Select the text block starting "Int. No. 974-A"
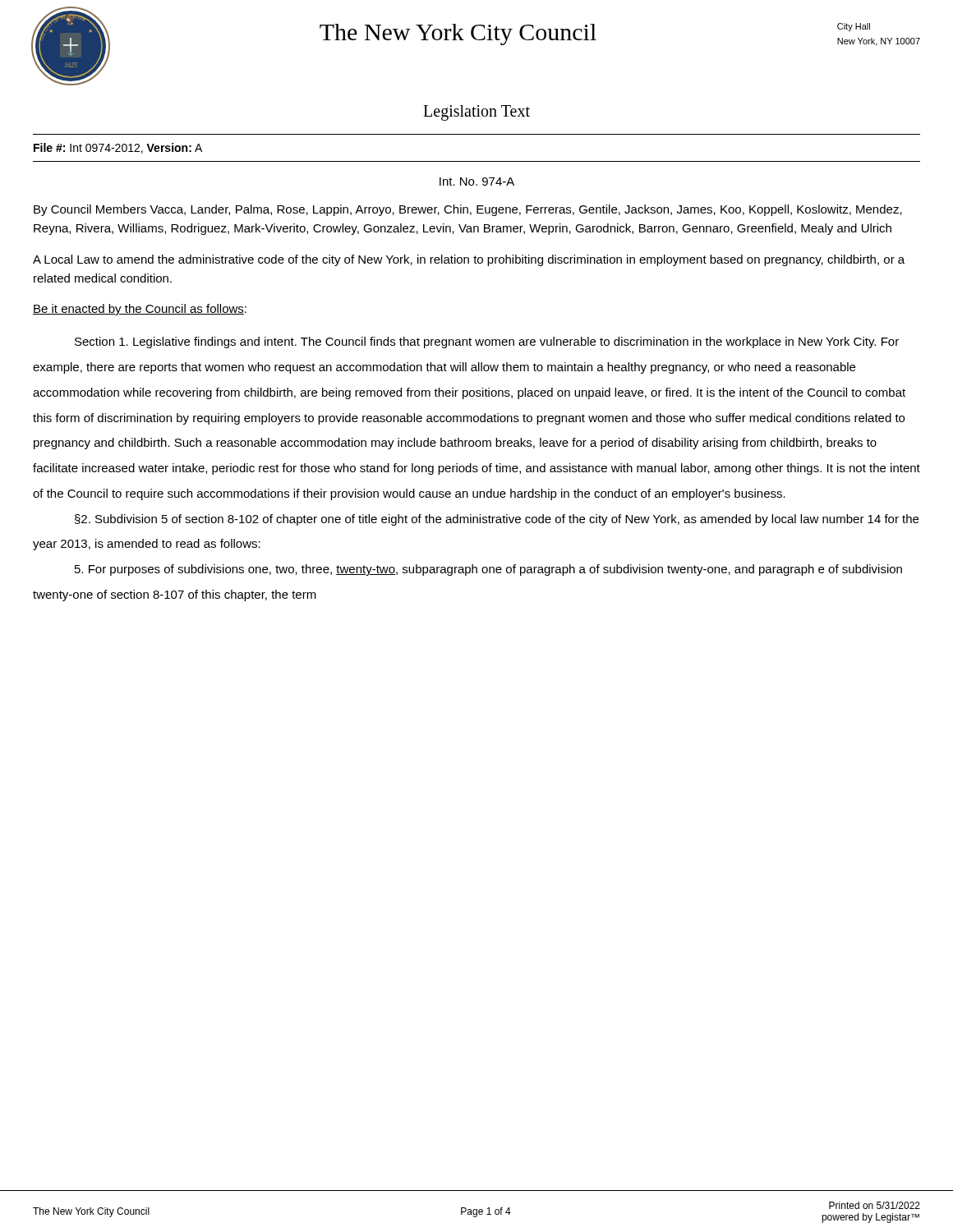This screenshot has width=953, height=1232. [476, 181]
